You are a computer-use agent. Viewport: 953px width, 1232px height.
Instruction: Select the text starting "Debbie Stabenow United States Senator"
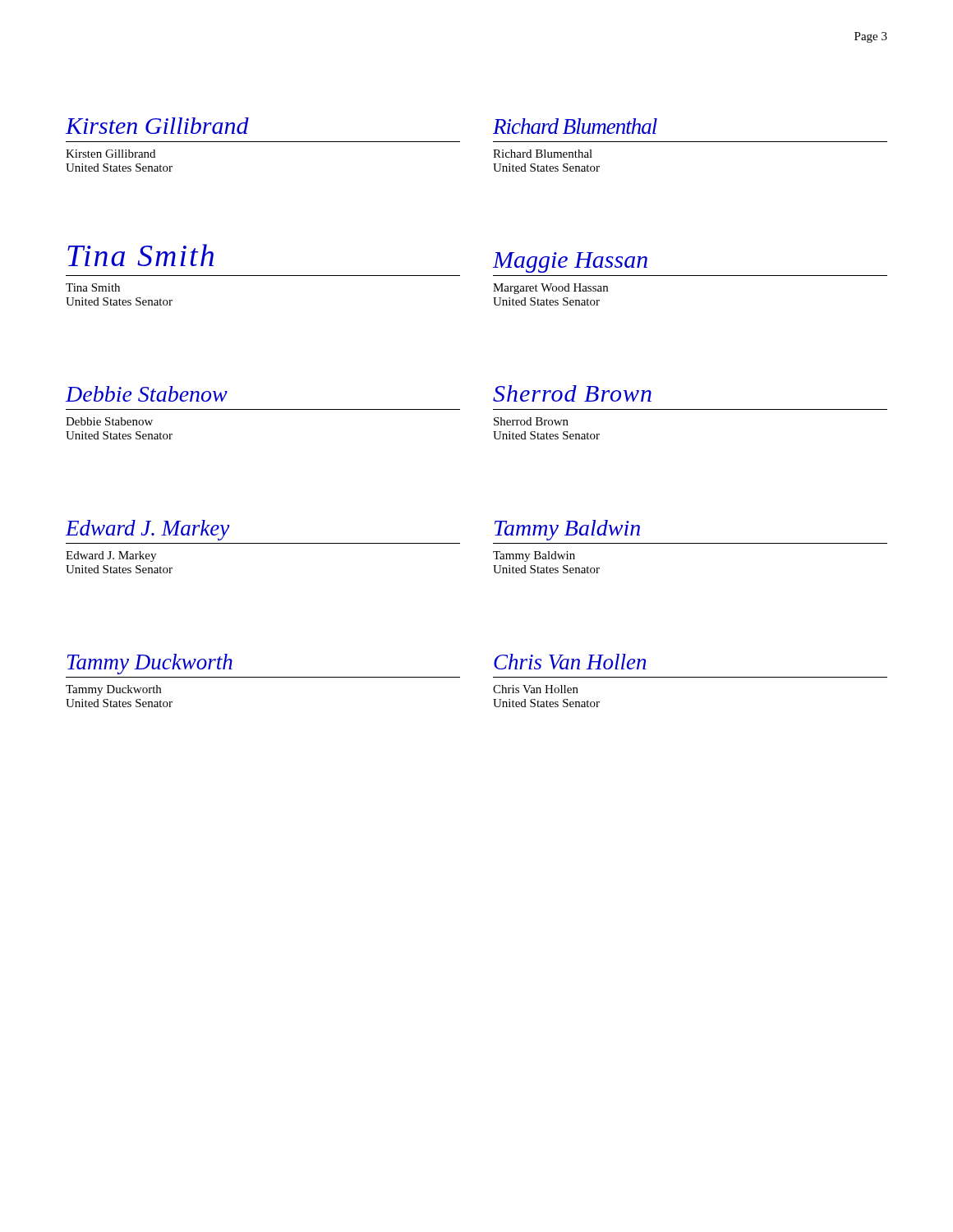click(x=109, y=421)
